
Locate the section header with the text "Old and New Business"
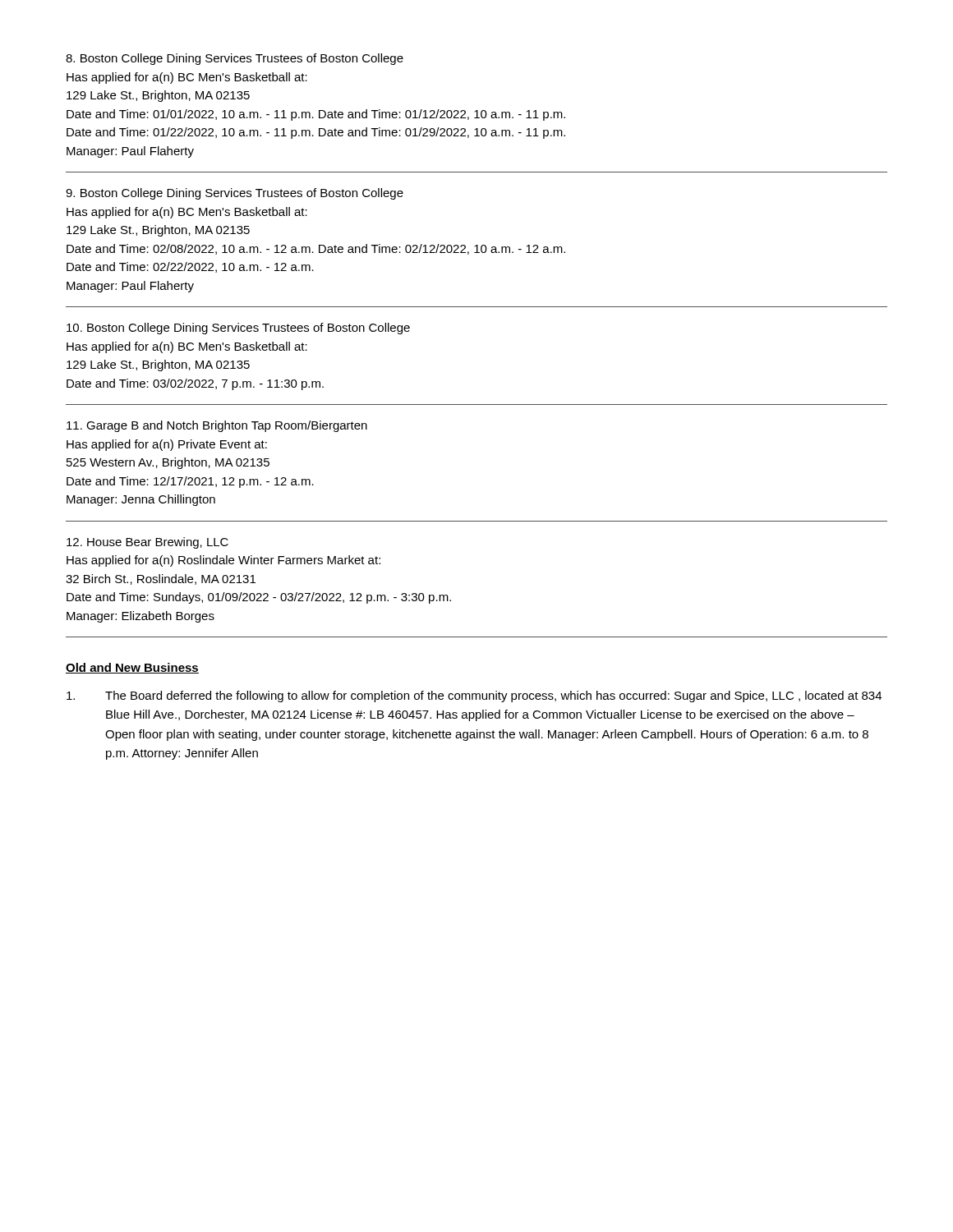point(132,667)
